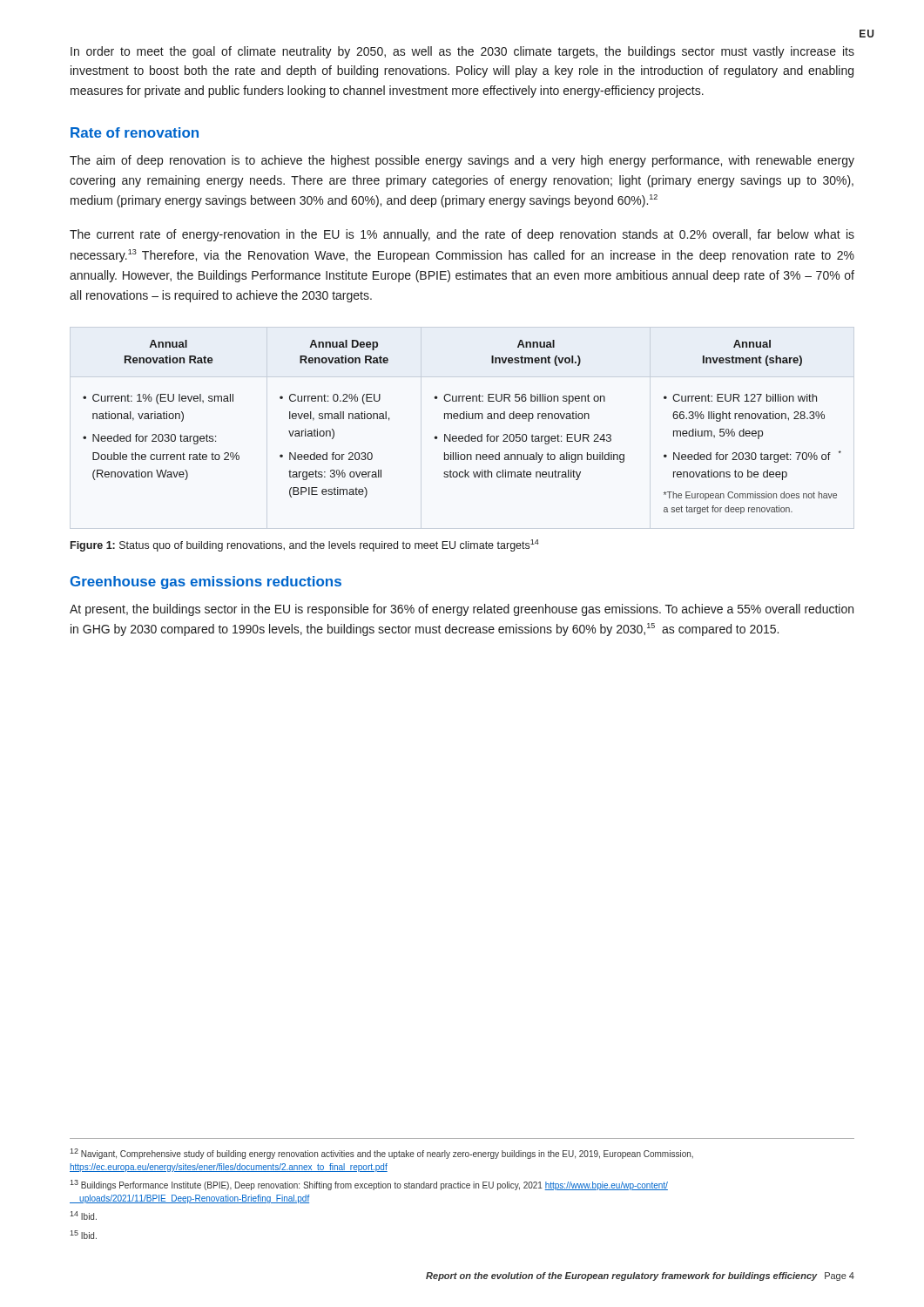
Task: Find the footnote with the text "14 Ibid."
Action: (83, 1216)
